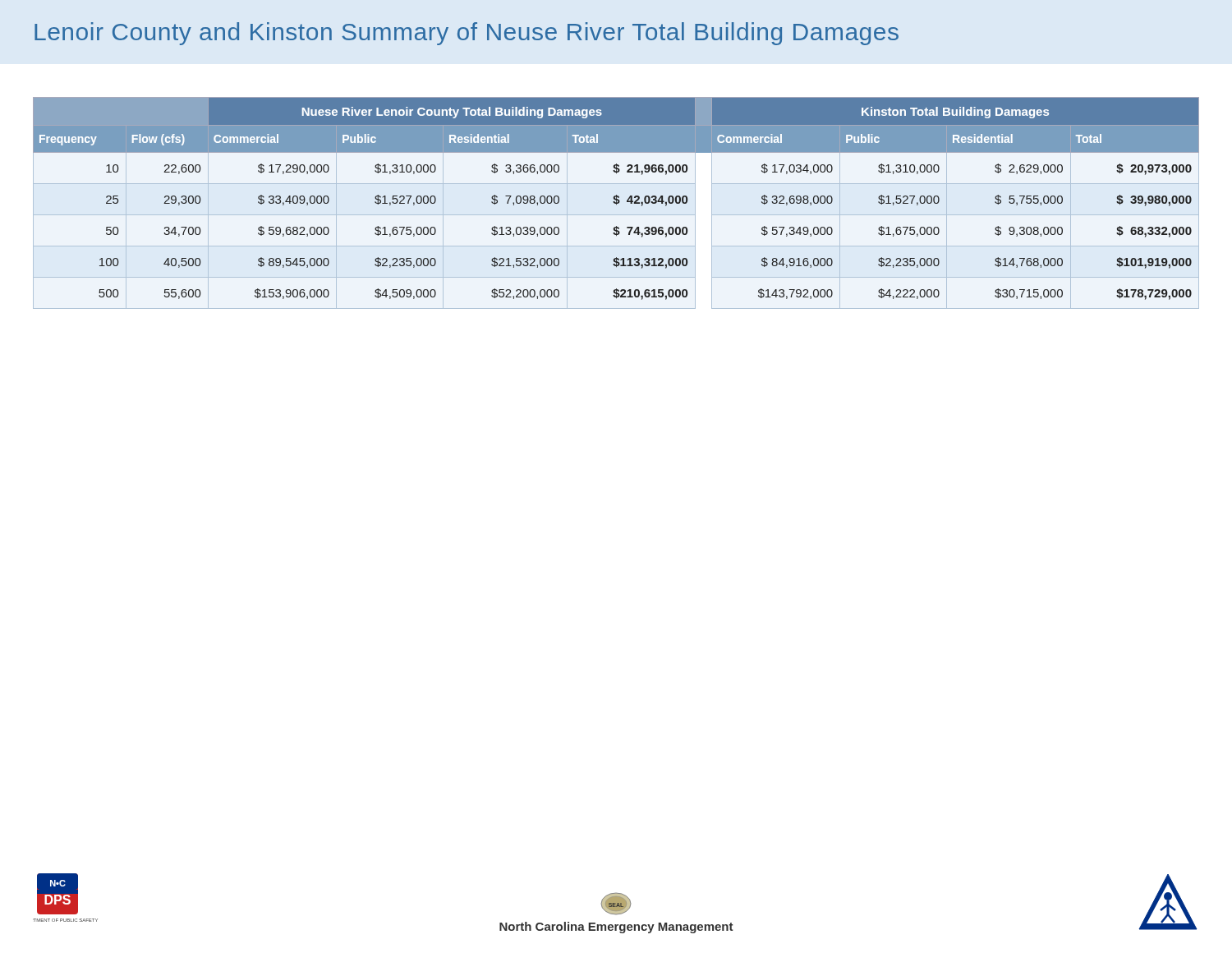1232x953 pixels.
Task: Locate a table
Action: pos(616,186)
